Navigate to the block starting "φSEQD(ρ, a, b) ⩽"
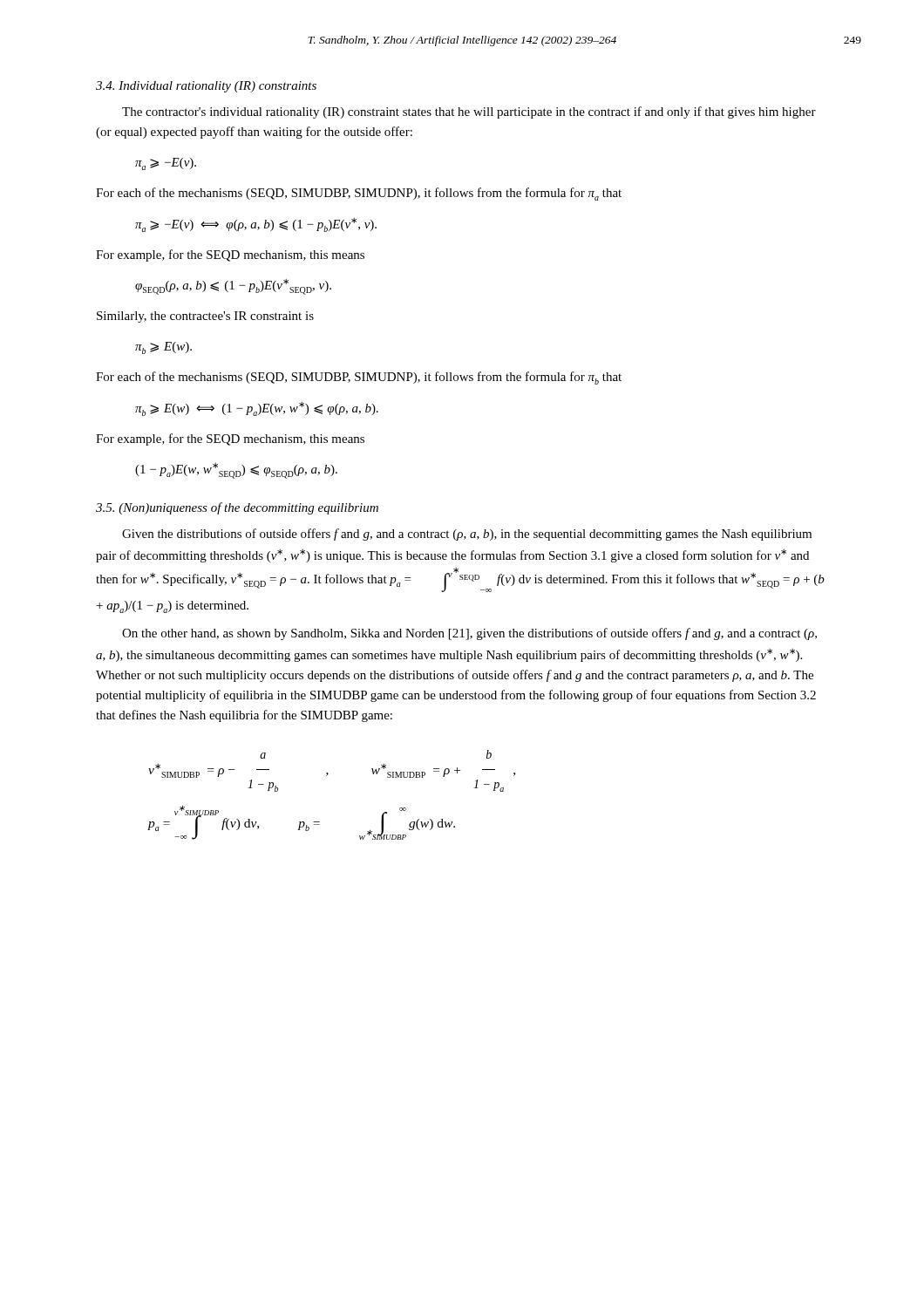The width and height of the screenshot is (924, 1308). (234, 286)
